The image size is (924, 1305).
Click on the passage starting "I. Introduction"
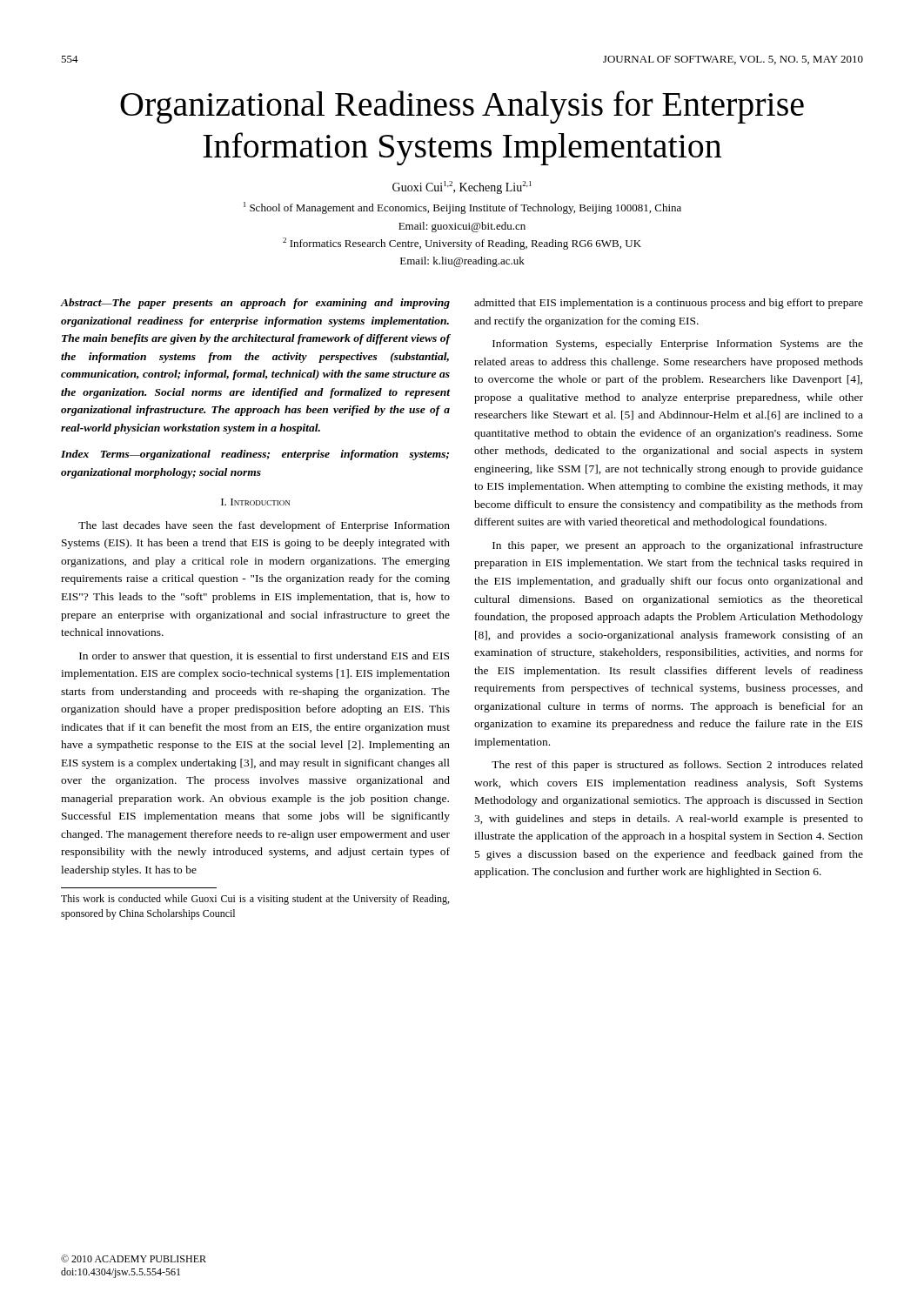pyautogui.click(x=255, y=502)
